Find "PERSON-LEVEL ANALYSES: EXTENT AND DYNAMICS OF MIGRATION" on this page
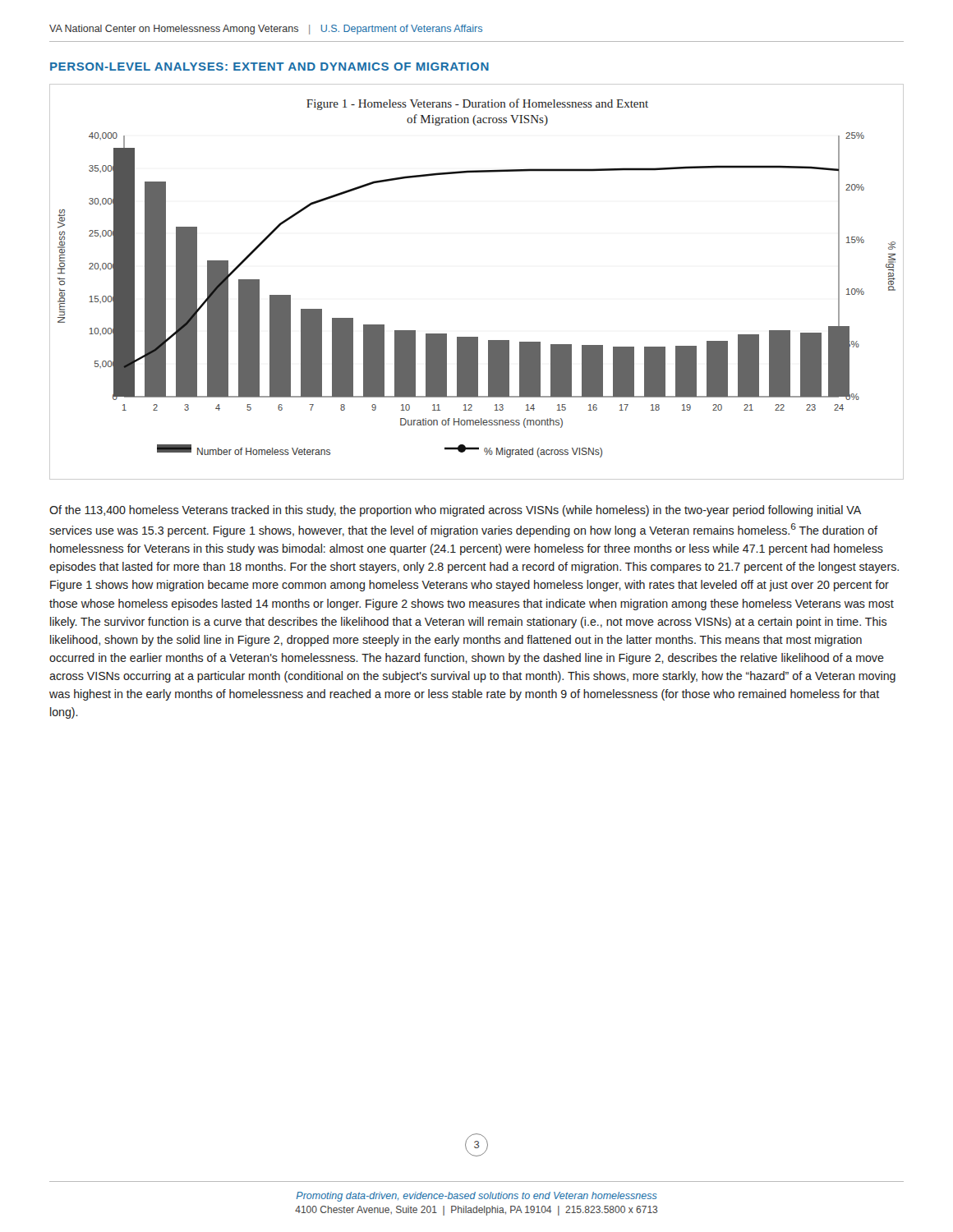This screenshot has height=1232, width=953. 269,66
